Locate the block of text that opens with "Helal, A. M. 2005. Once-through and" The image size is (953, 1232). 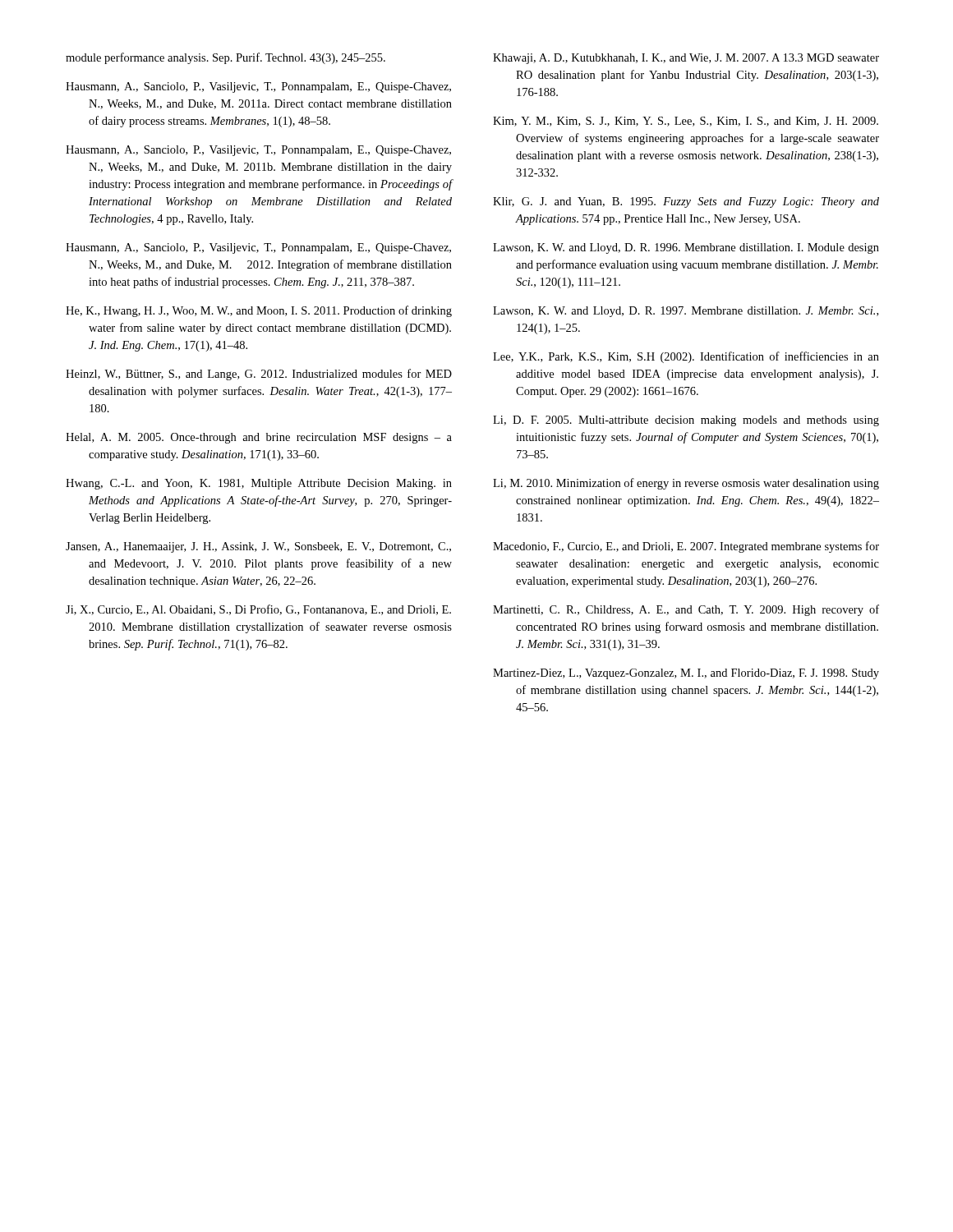coord(259,446)
